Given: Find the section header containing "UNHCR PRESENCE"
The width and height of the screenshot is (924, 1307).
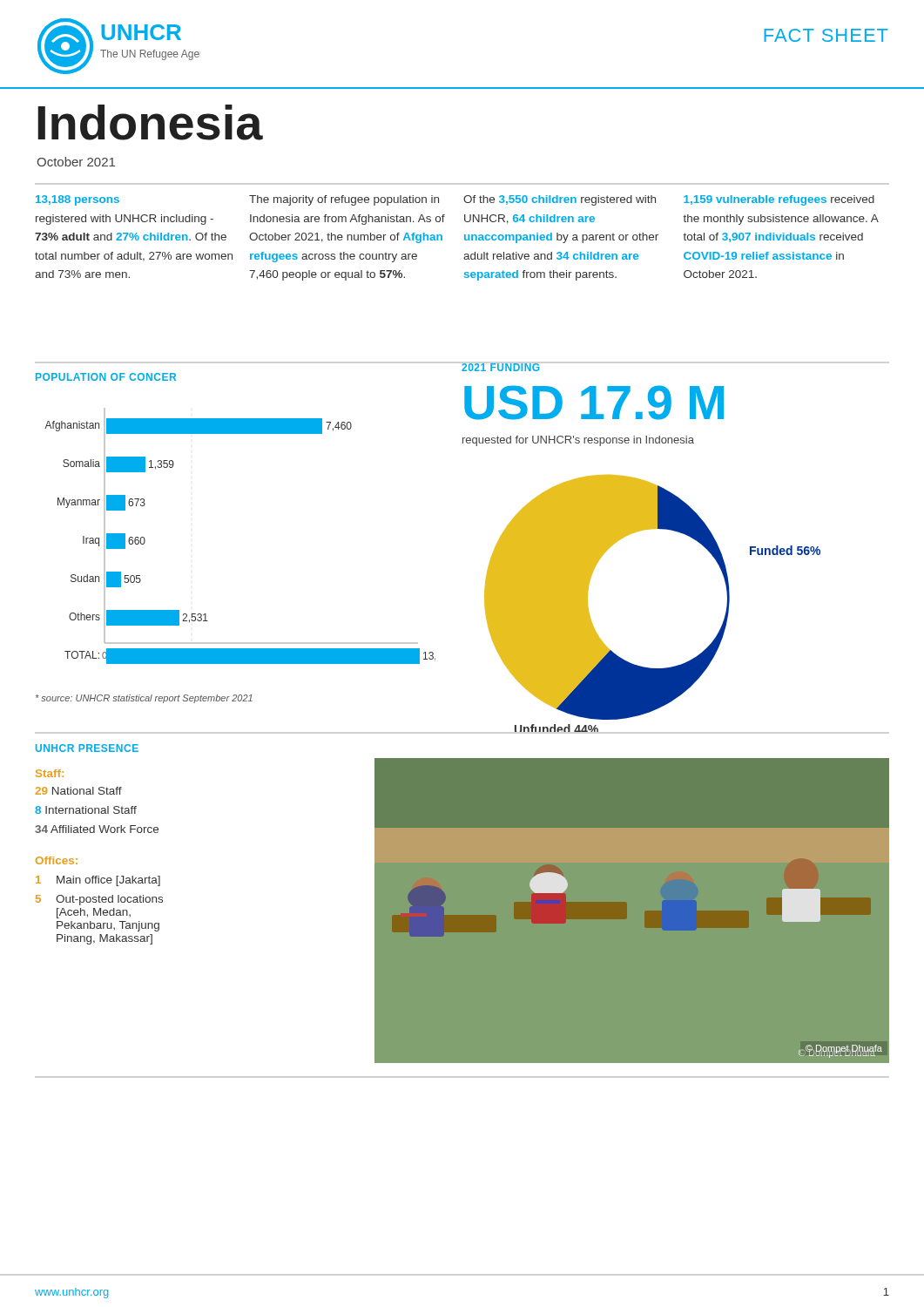Looking at the screenshot, I should (87, 748).
